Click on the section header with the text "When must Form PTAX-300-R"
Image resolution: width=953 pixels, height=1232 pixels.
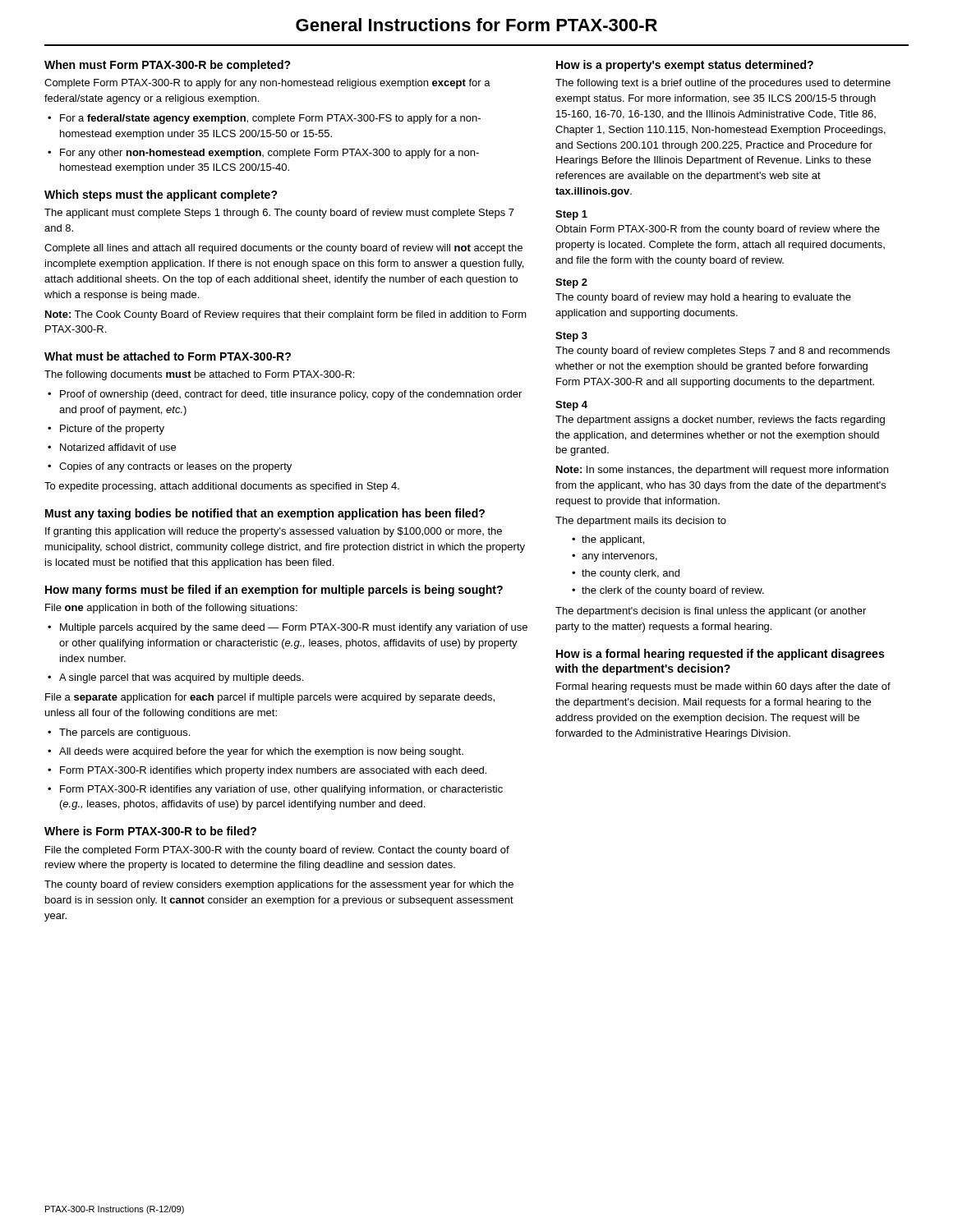[168, 65]
